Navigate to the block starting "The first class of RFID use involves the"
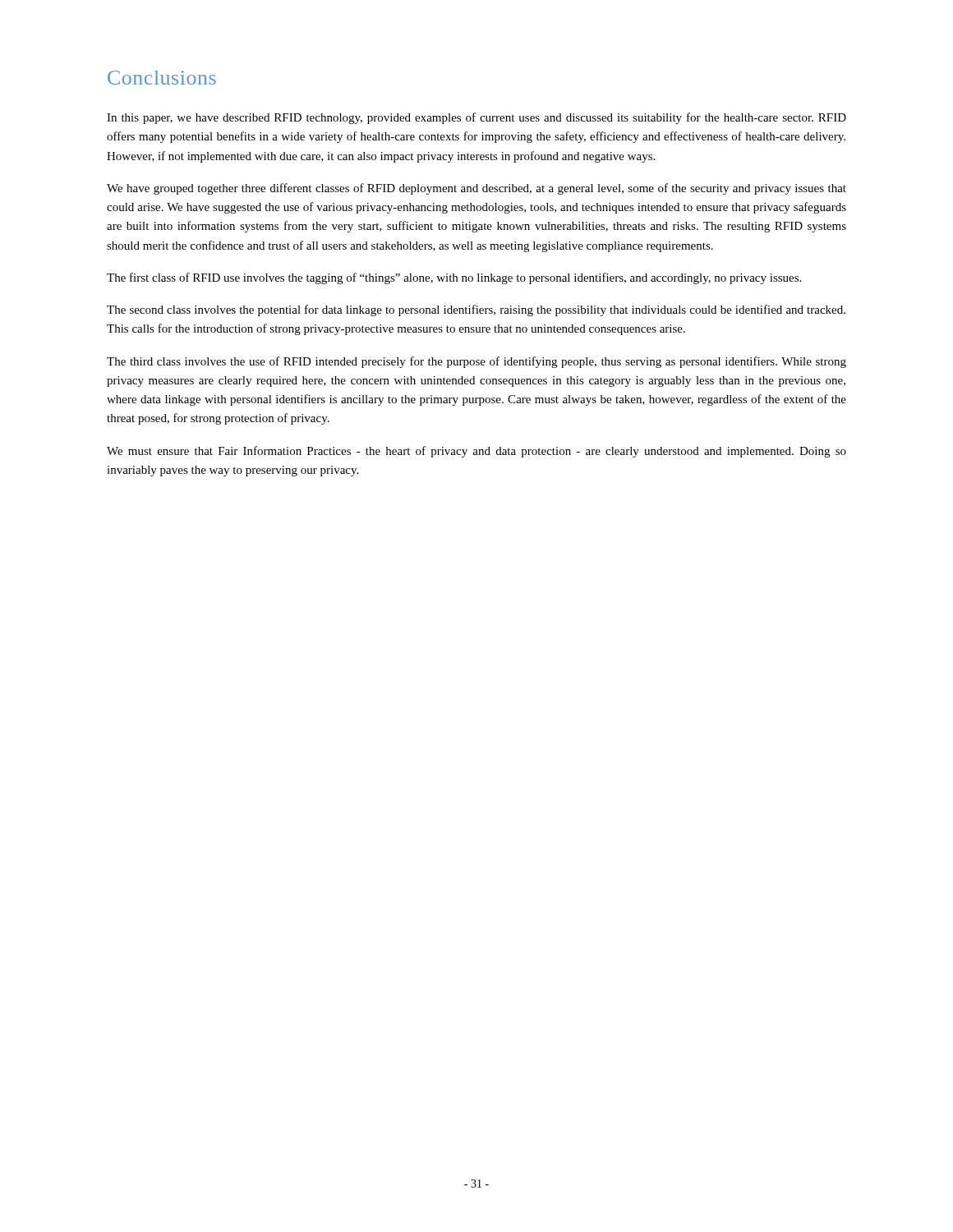Screen dimensions: 1232x953 point(454,277)
